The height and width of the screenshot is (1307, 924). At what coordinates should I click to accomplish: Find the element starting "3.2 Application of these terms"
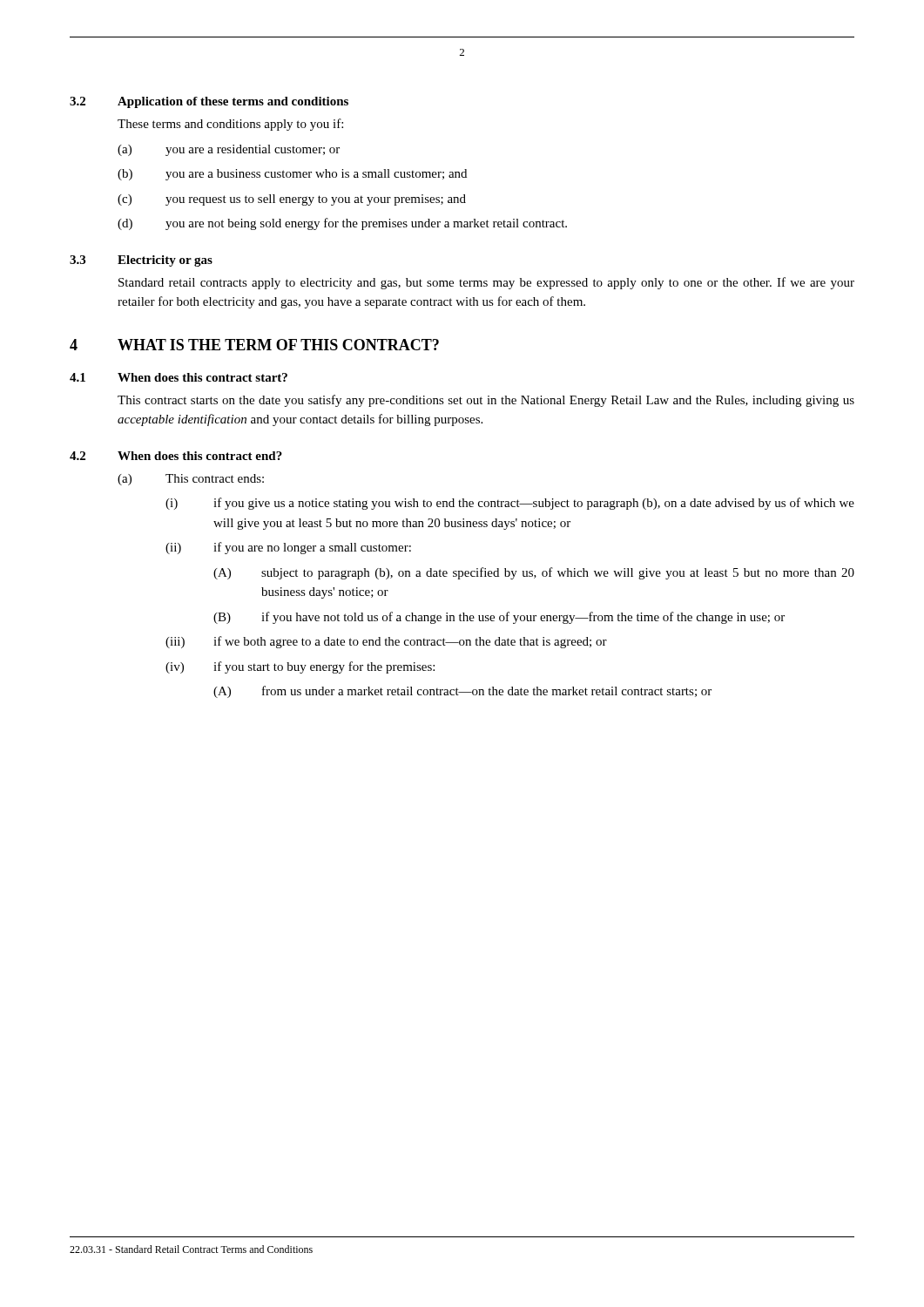click(209, 101)
